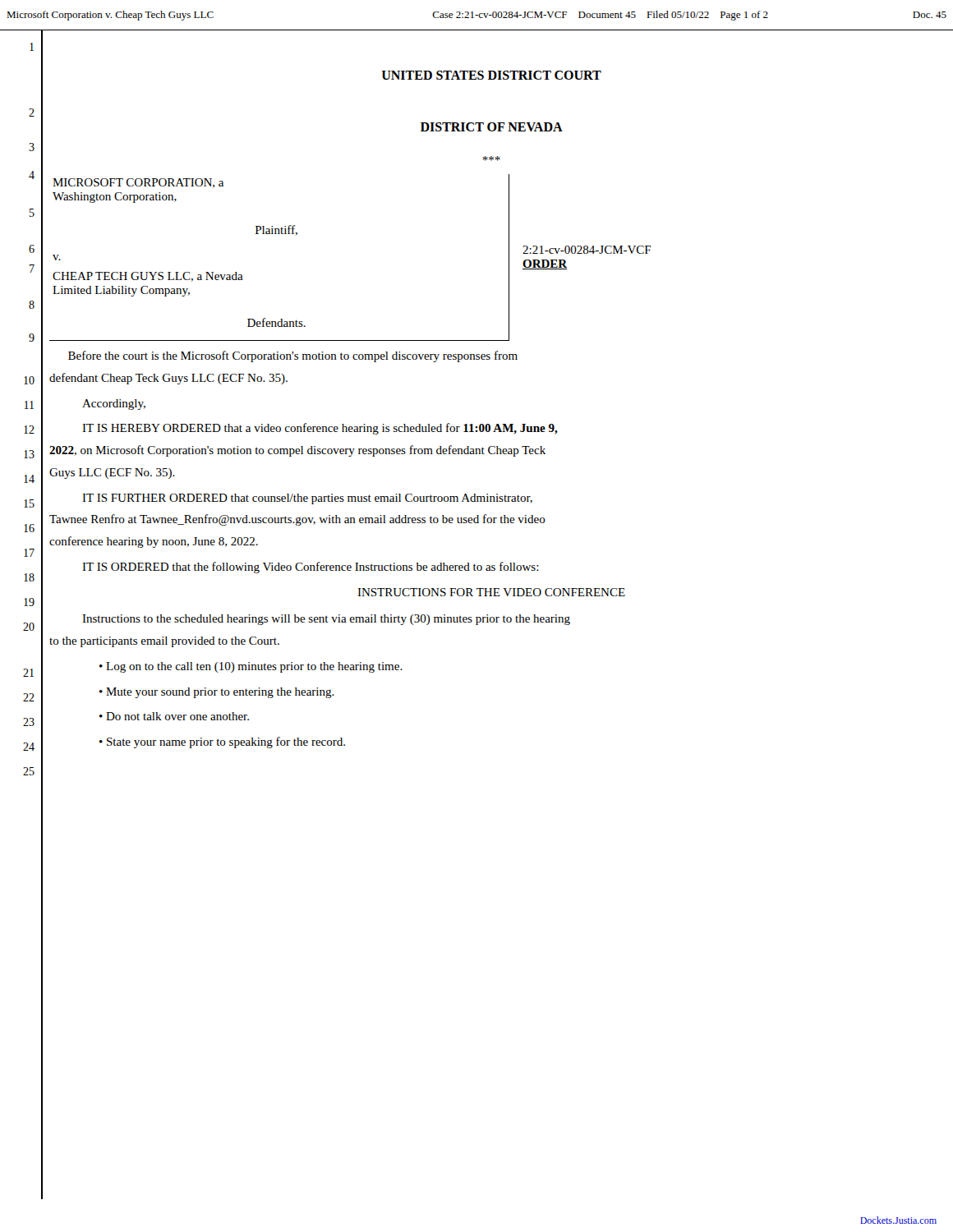This screenshot has width=953, height=1232.
Task: Locate the element starting "Instructions to the"
Action: pyautogui.click(x=326, y=619)
